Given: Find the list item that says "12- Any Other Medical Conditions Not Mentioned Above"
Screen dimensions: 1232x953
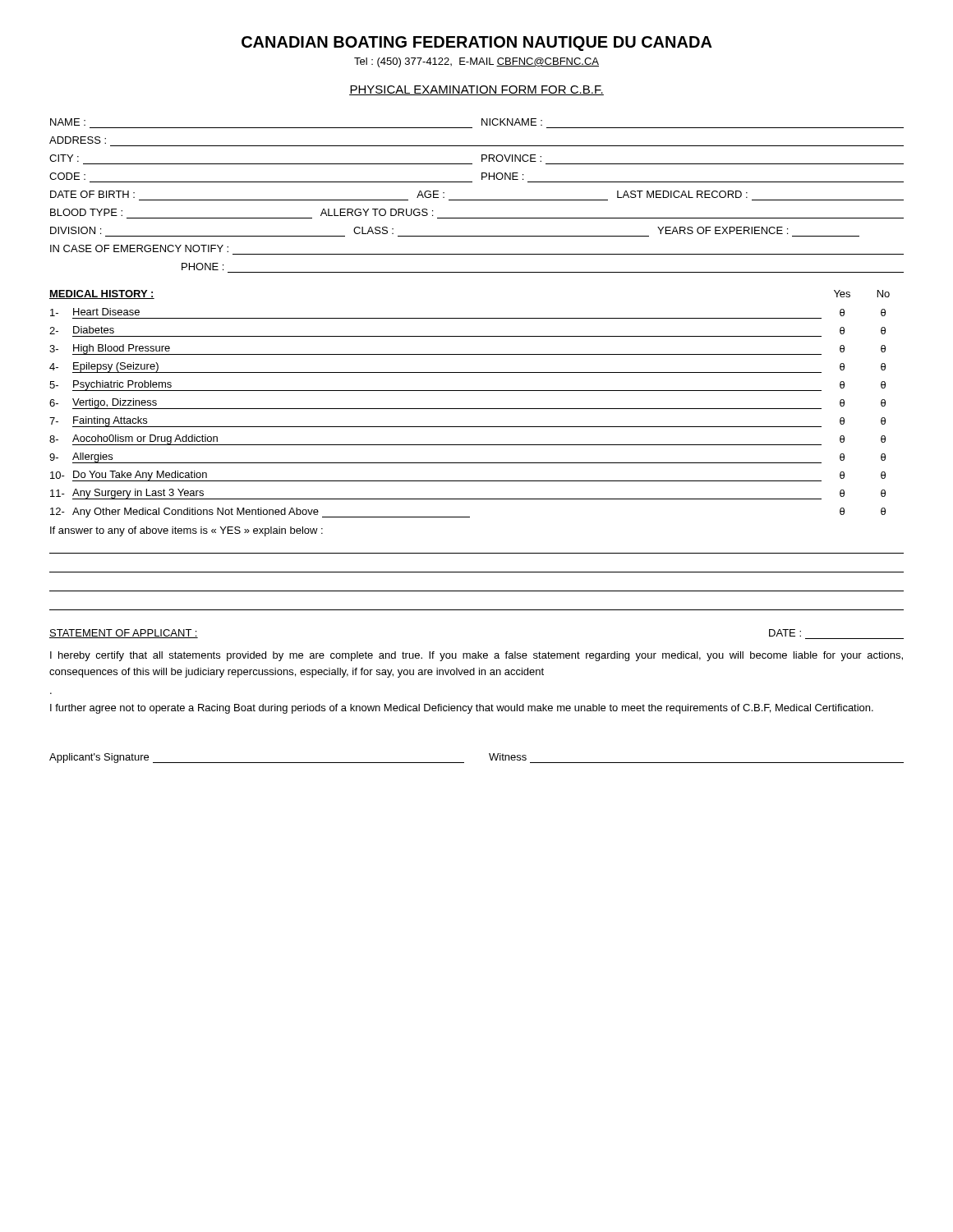Looking at the screenshot, I should 476,510.
